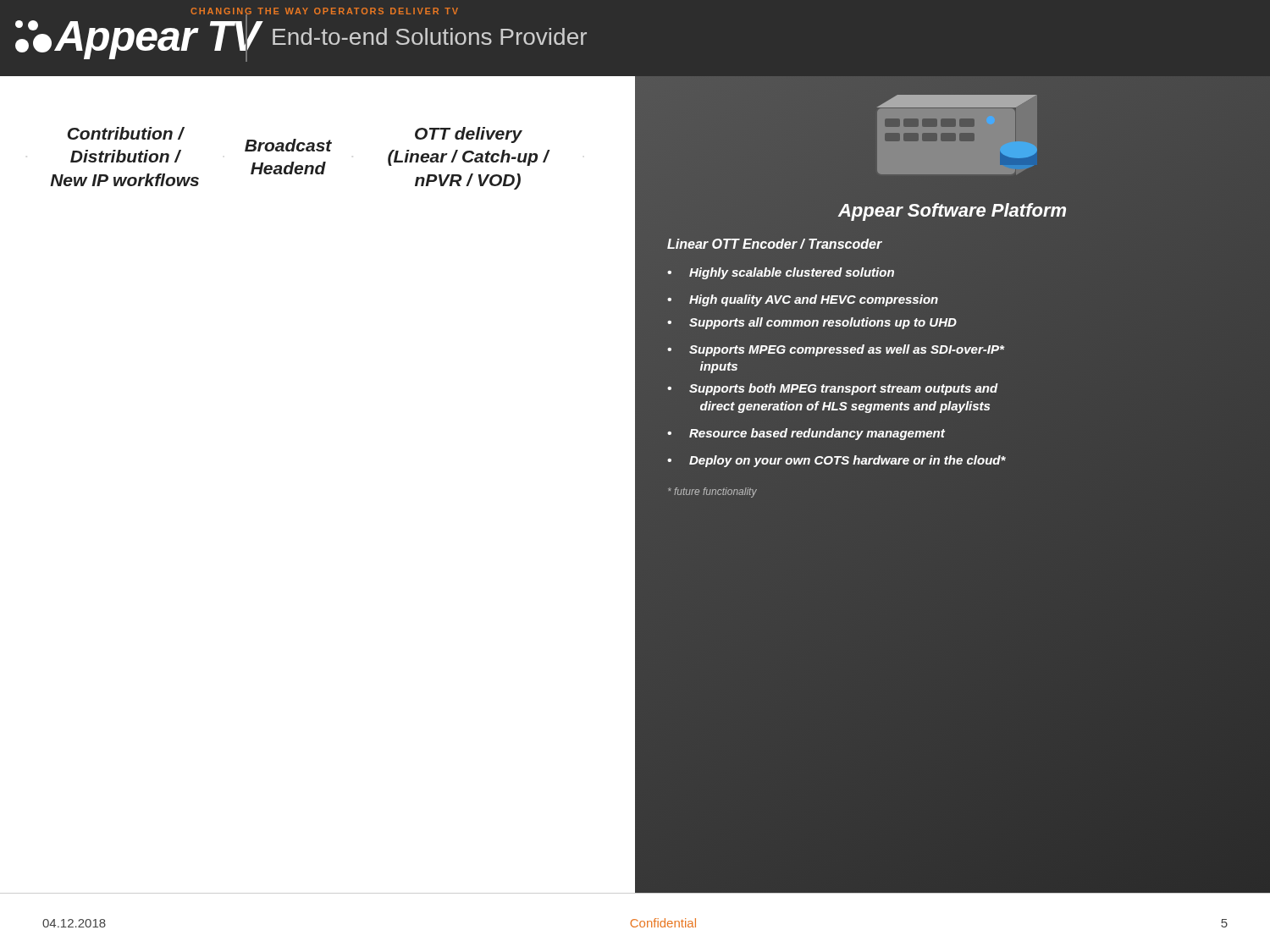The height and width of the screenshot is (952, 1270).
Task: Select the footnote
Action: tap(712, 492)
